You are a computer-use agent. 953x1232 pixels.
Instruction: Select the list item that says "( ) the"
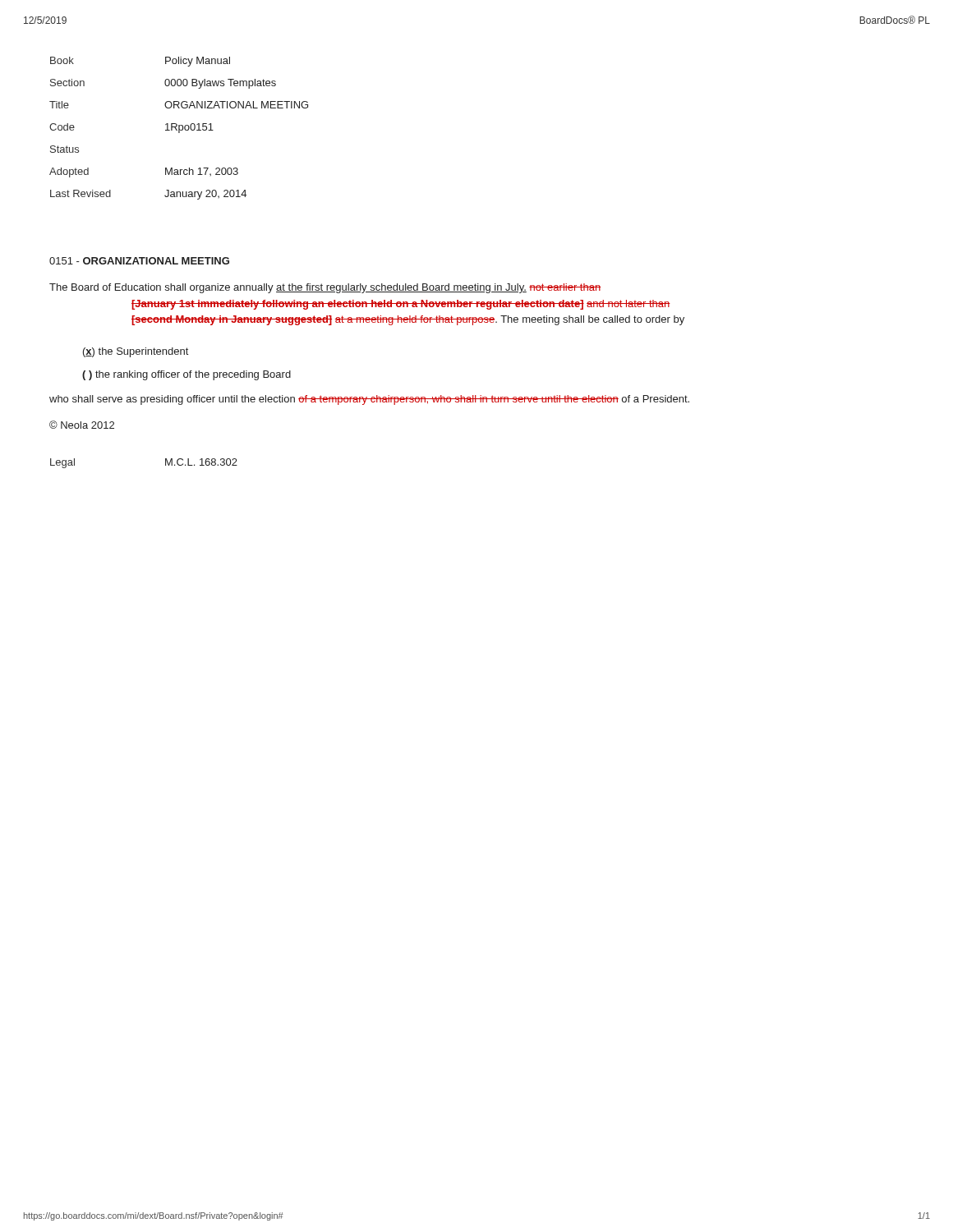(187, 374)
